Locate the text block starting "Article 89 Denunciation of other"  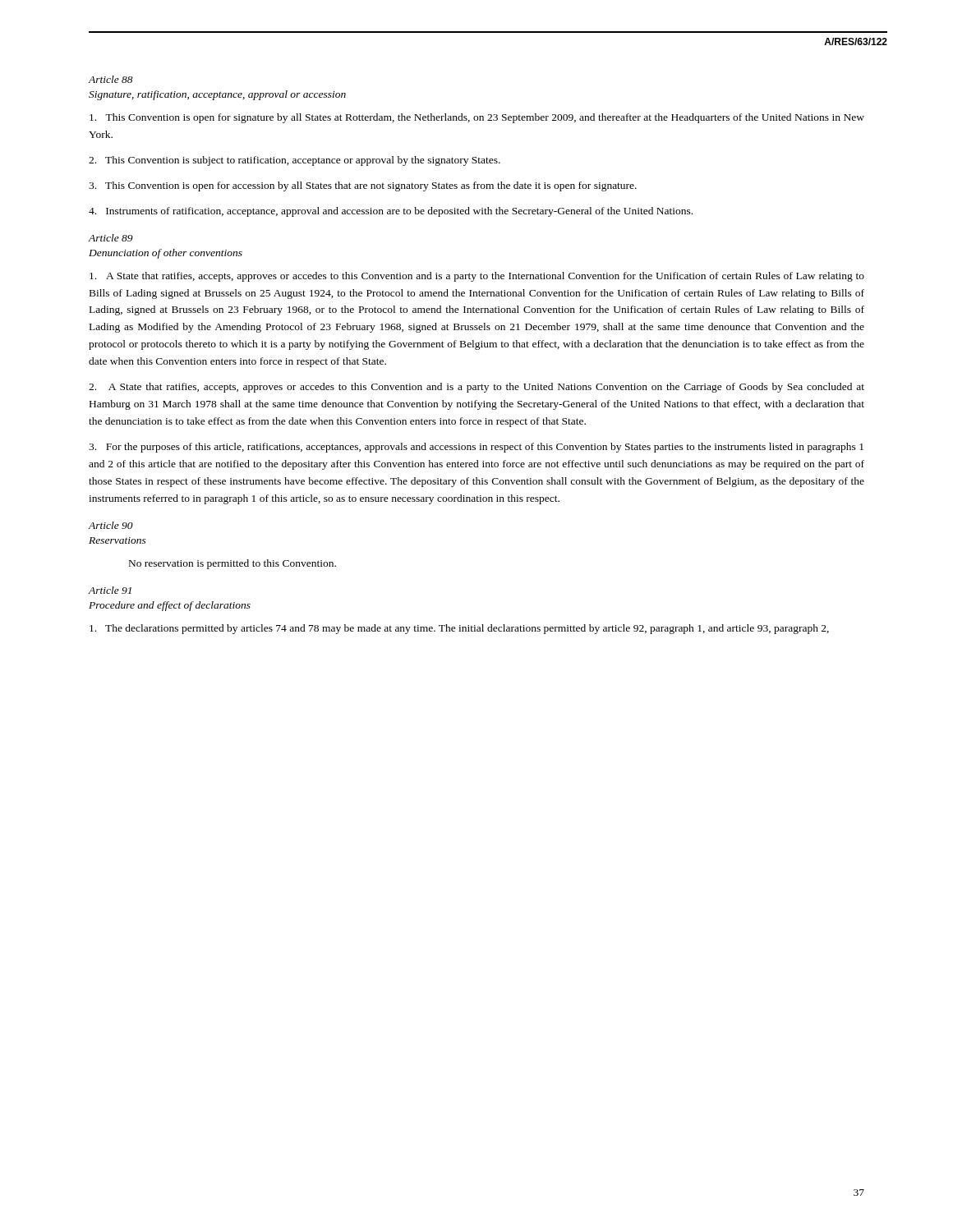(110, 238)
